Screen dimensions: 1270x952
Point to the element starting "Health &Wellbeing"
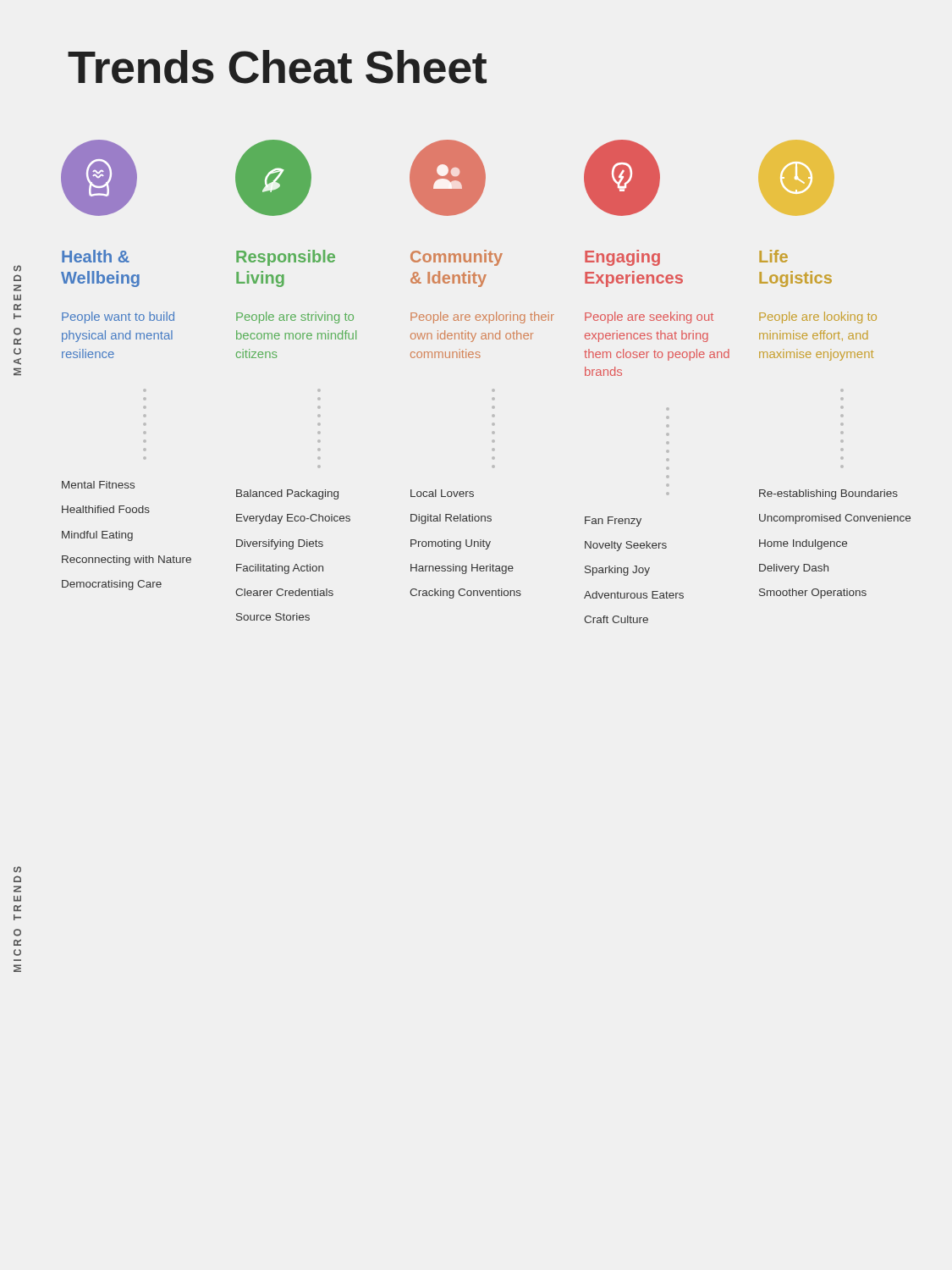tap(101, 267)
